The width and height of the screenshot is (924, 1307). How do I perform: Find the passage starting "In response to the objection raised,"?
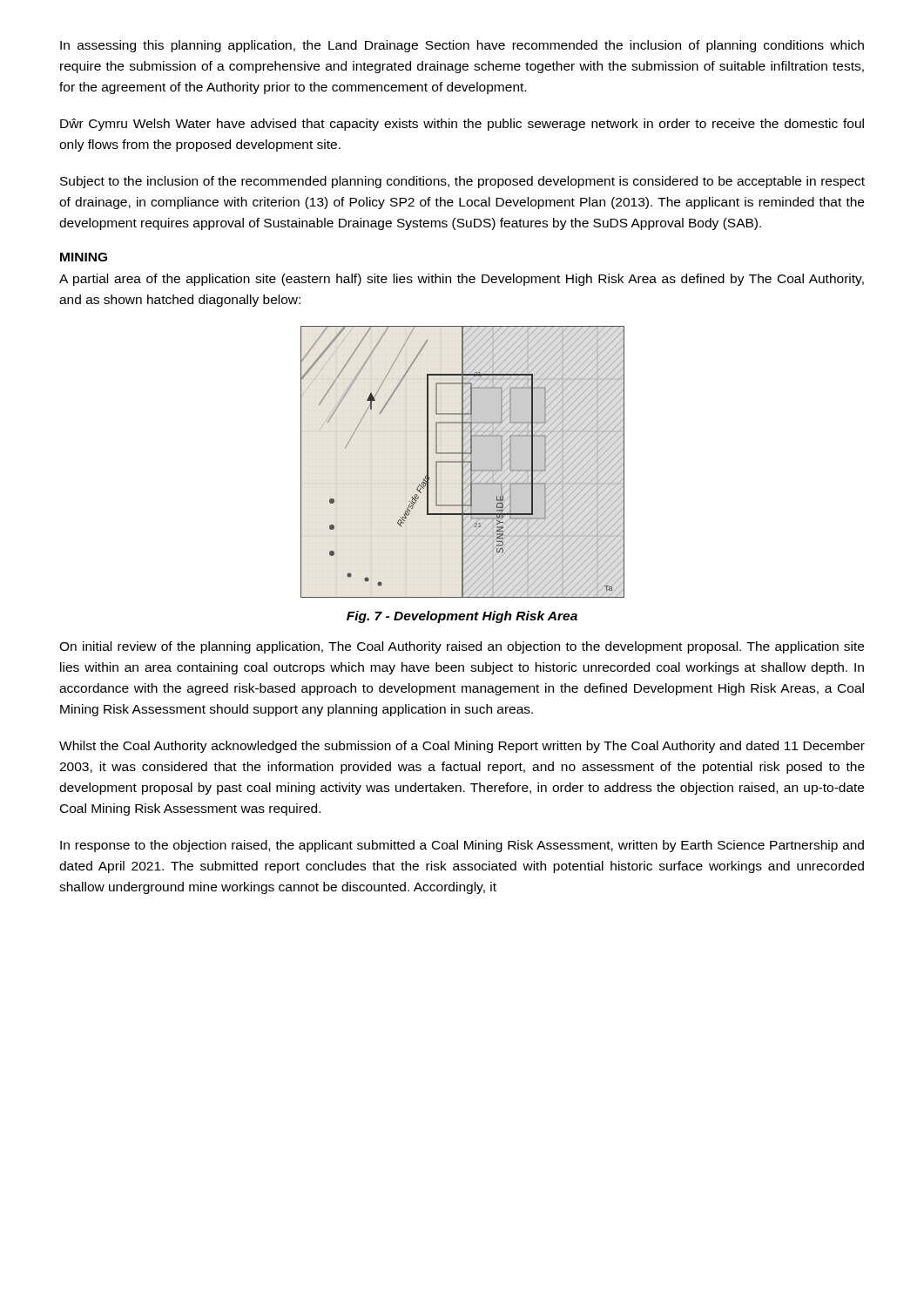pyautogui.click(x=462, y=866)
